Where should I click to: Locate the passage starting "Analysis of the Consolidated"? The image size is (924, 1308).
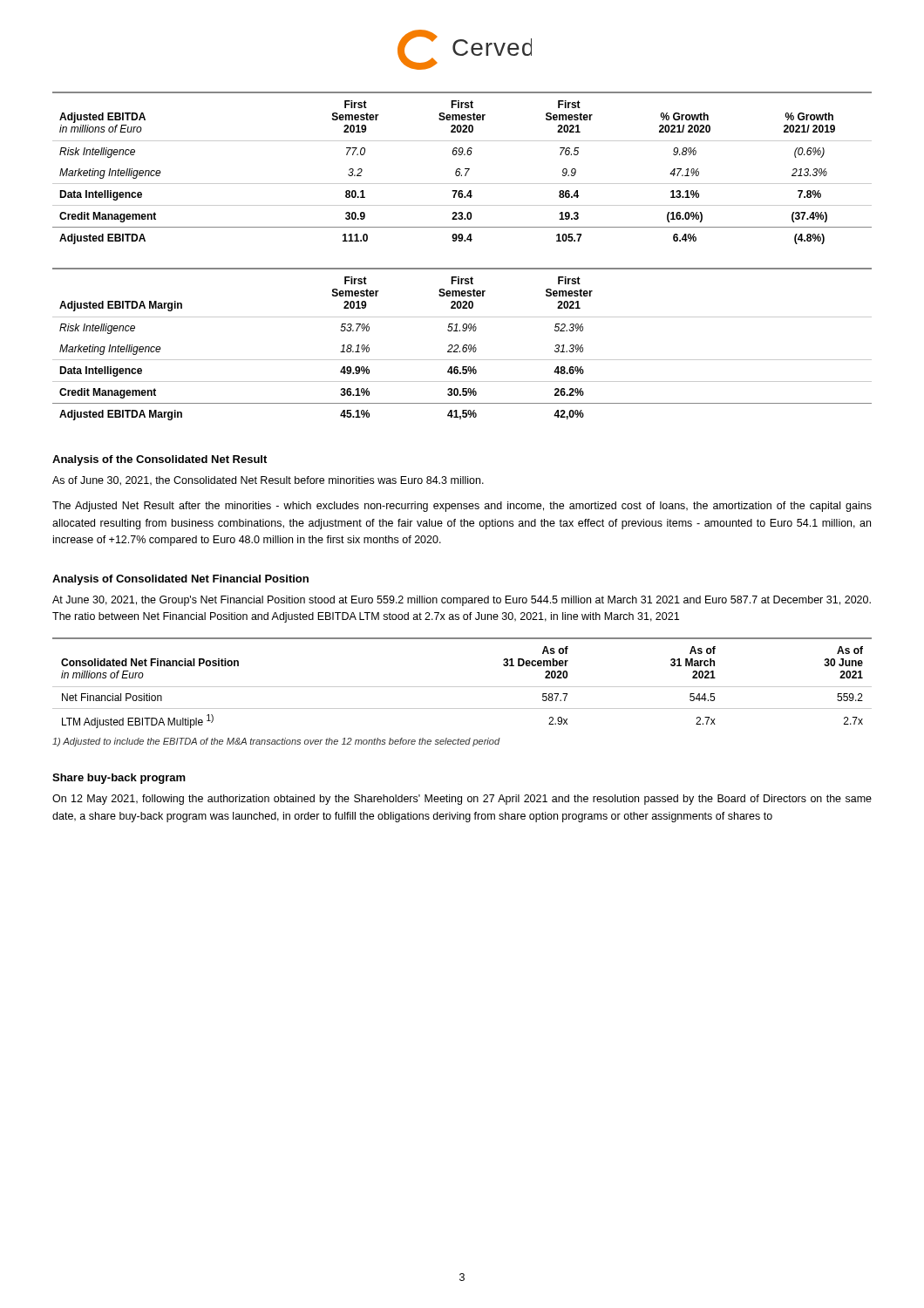pos(160,459)
